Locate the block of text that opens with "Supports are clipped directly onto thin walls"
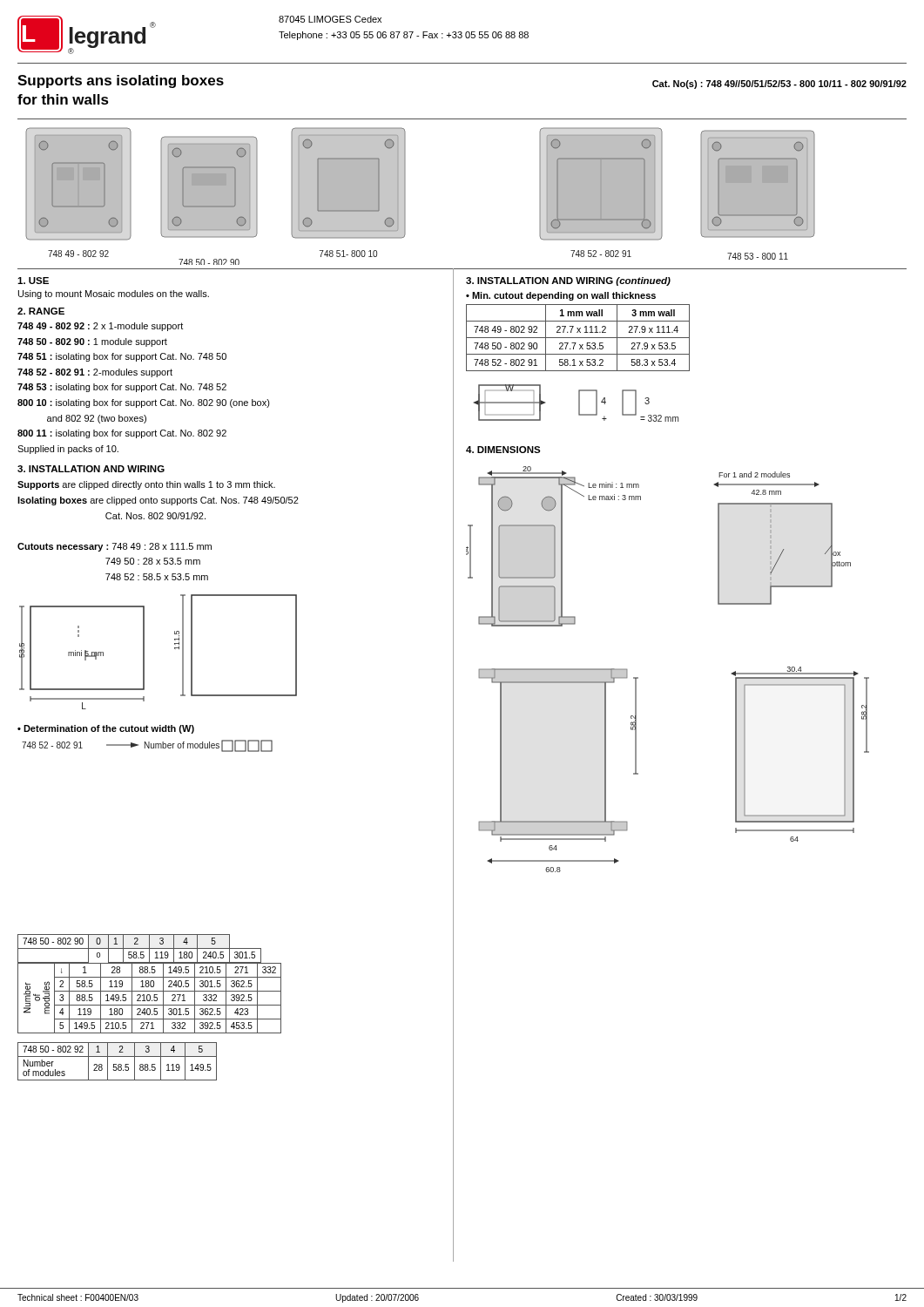Viewport: 924px width, 1307px height. (158, 531)
